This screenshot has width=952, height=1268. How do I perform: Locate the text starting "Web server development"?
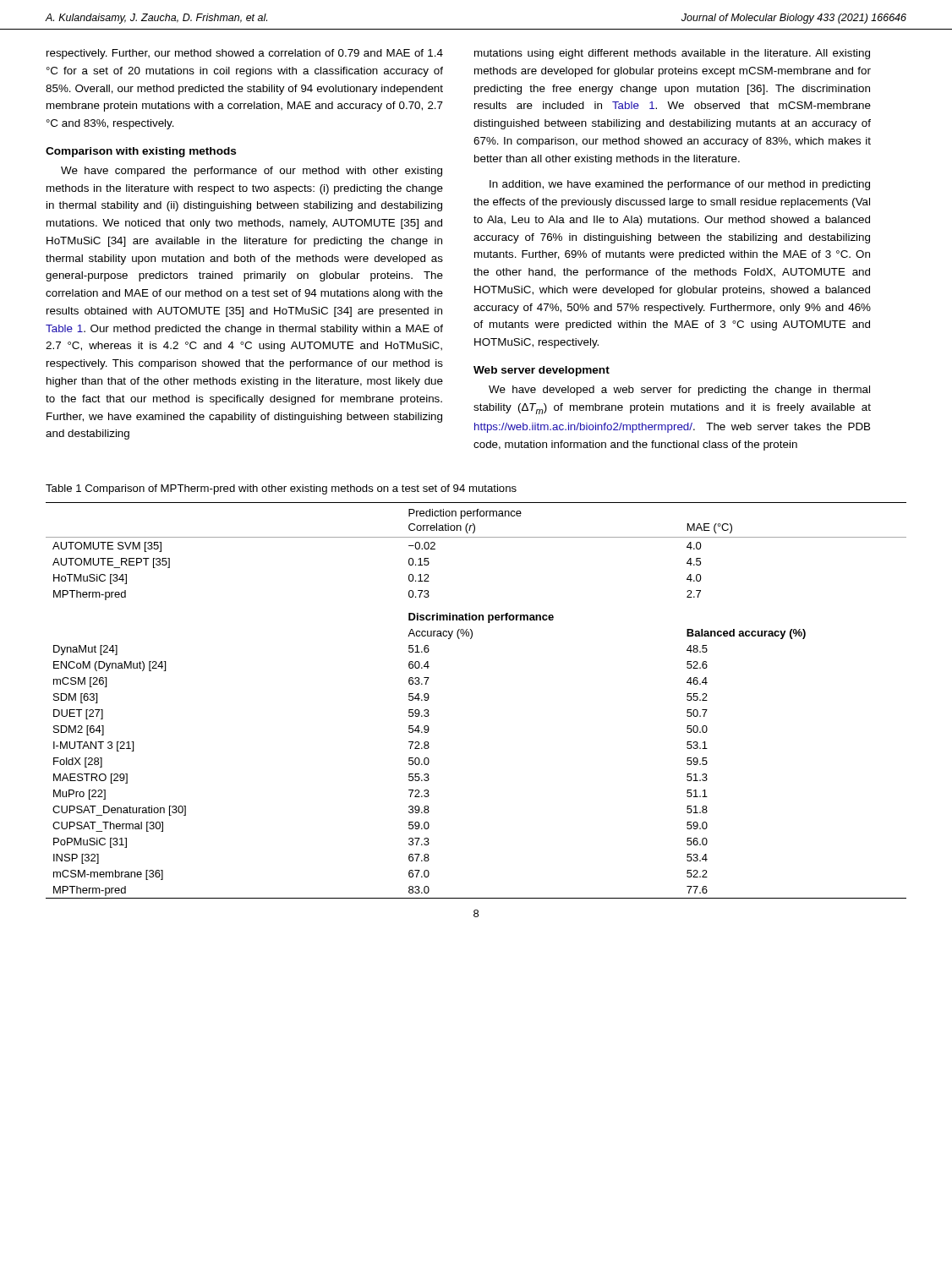(541, 370)
